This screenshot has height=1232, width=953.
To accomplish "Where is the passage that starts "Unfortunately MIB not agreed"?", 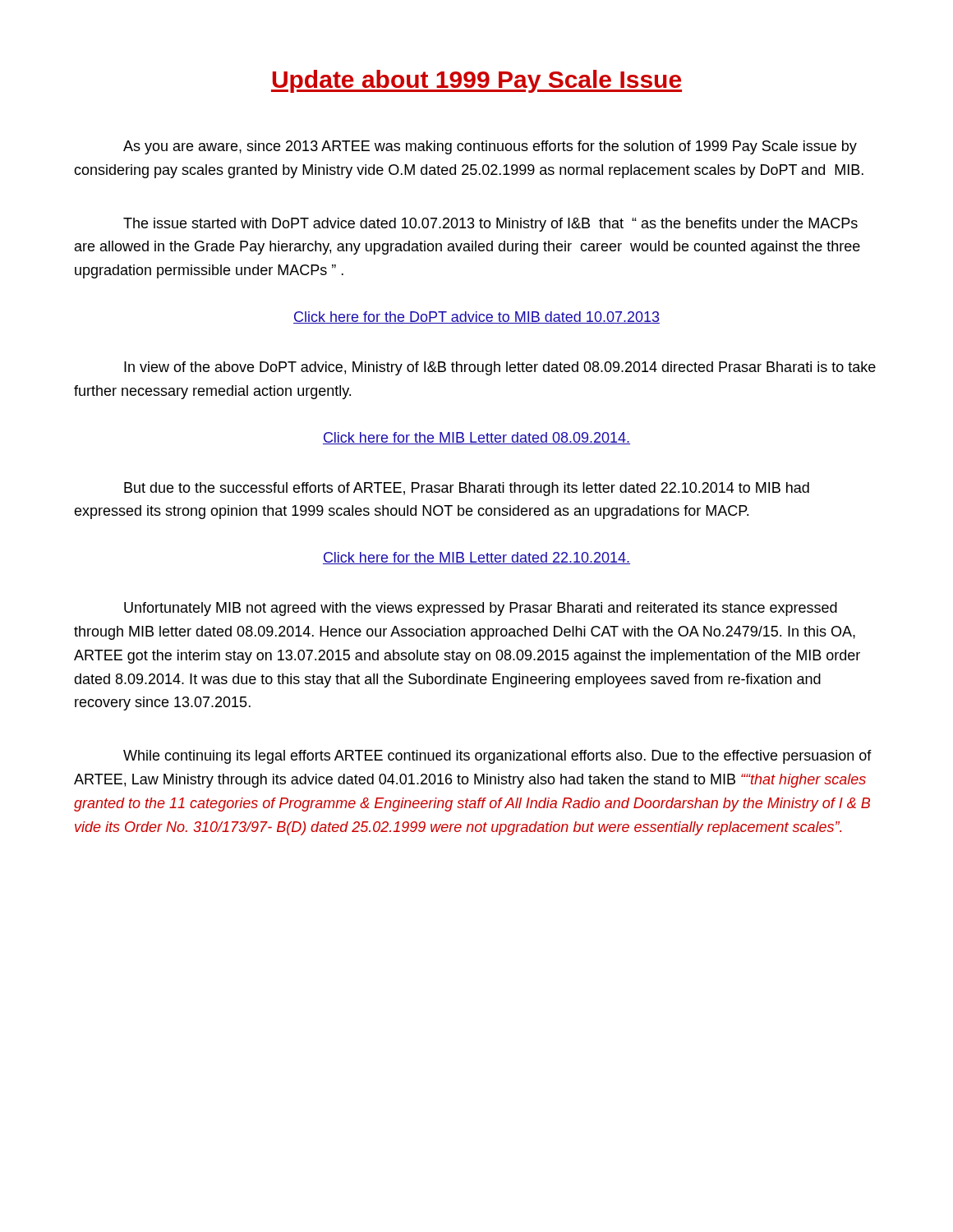I will 476,656.
